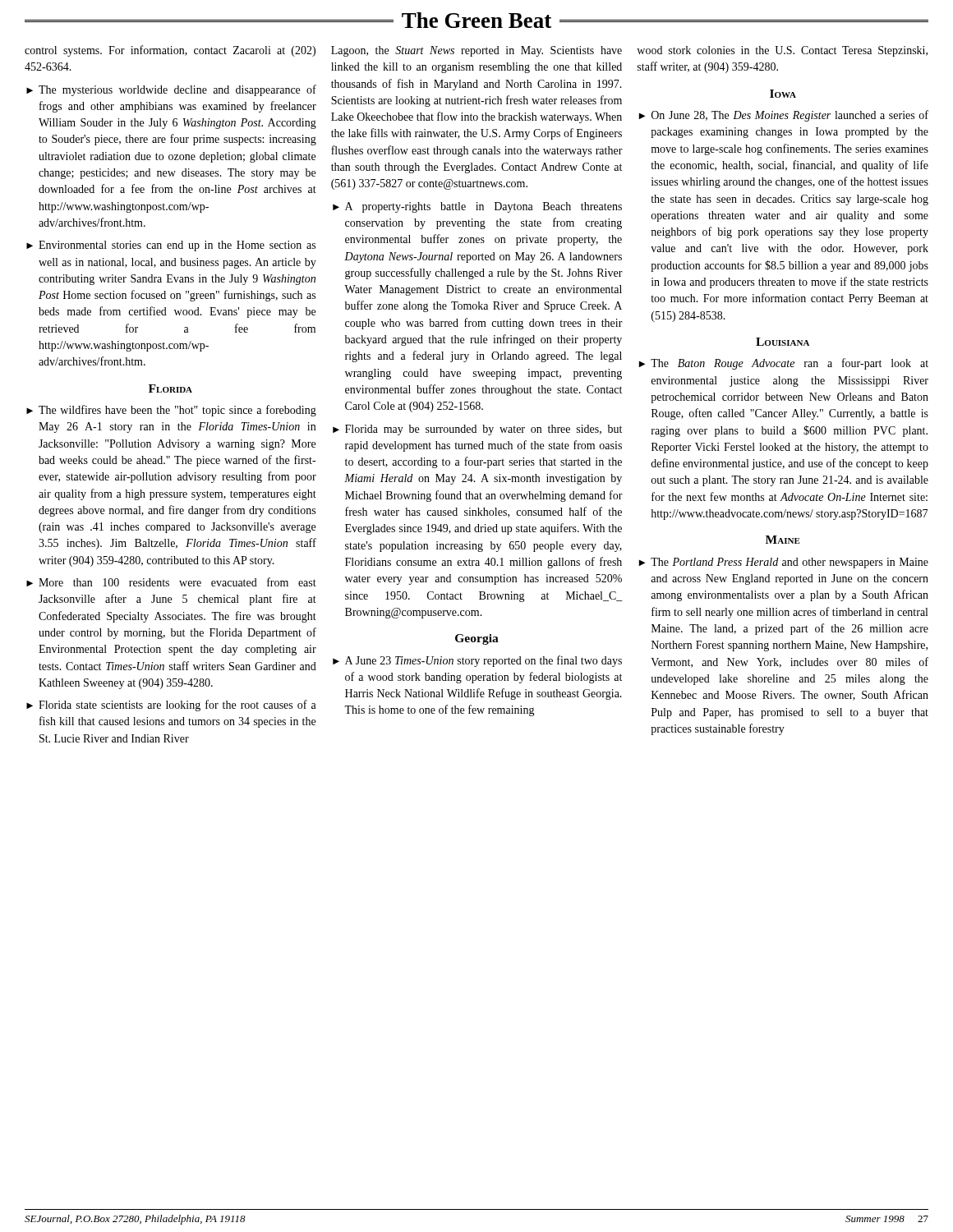This screenshot has height=1232, width=953.
Task: Locate the list item with the text "► The Baton Rouge Advocate ran"
Action: [783, 439]
